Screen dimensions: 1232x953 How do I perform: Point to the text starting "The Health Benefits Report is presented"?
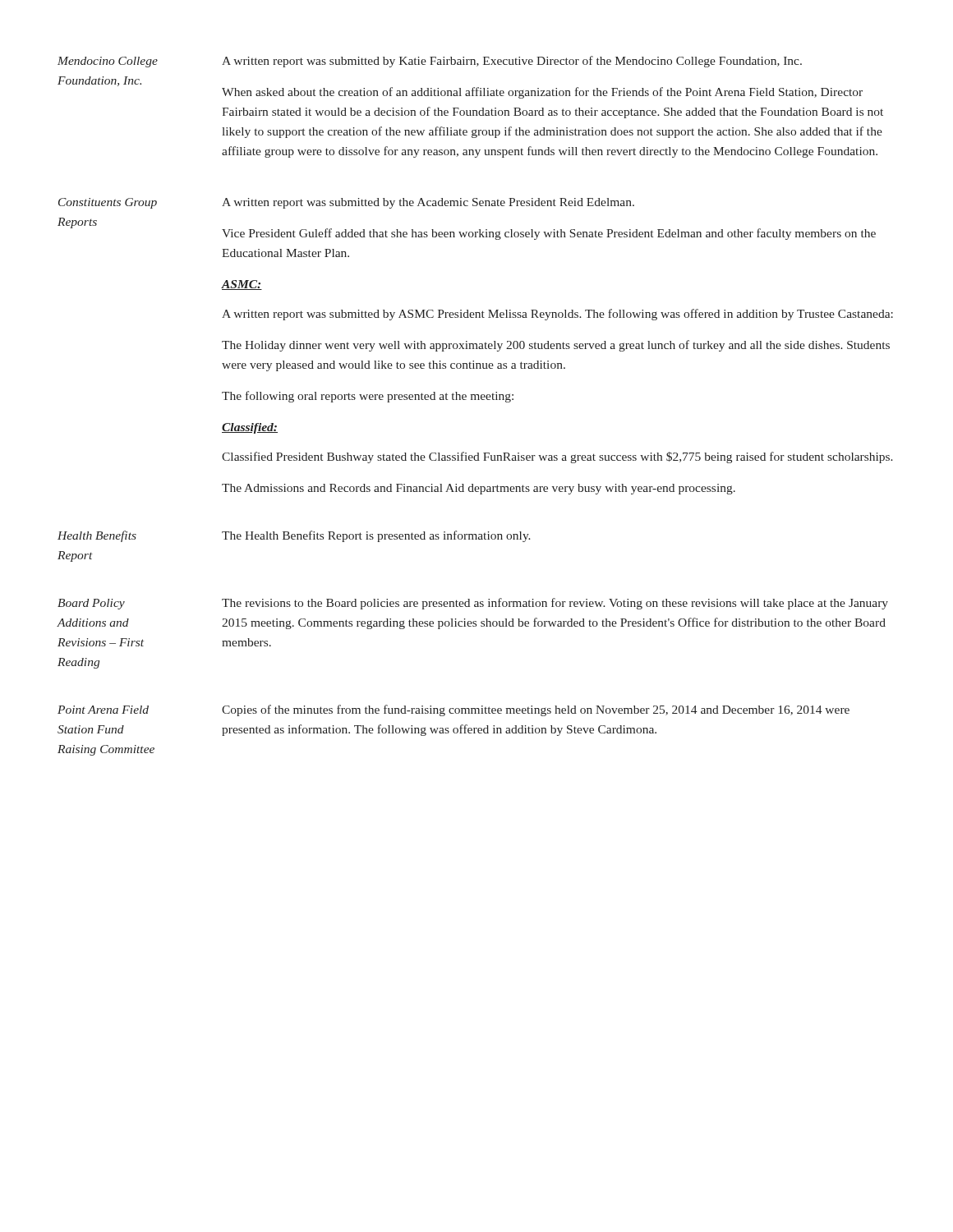376,536
